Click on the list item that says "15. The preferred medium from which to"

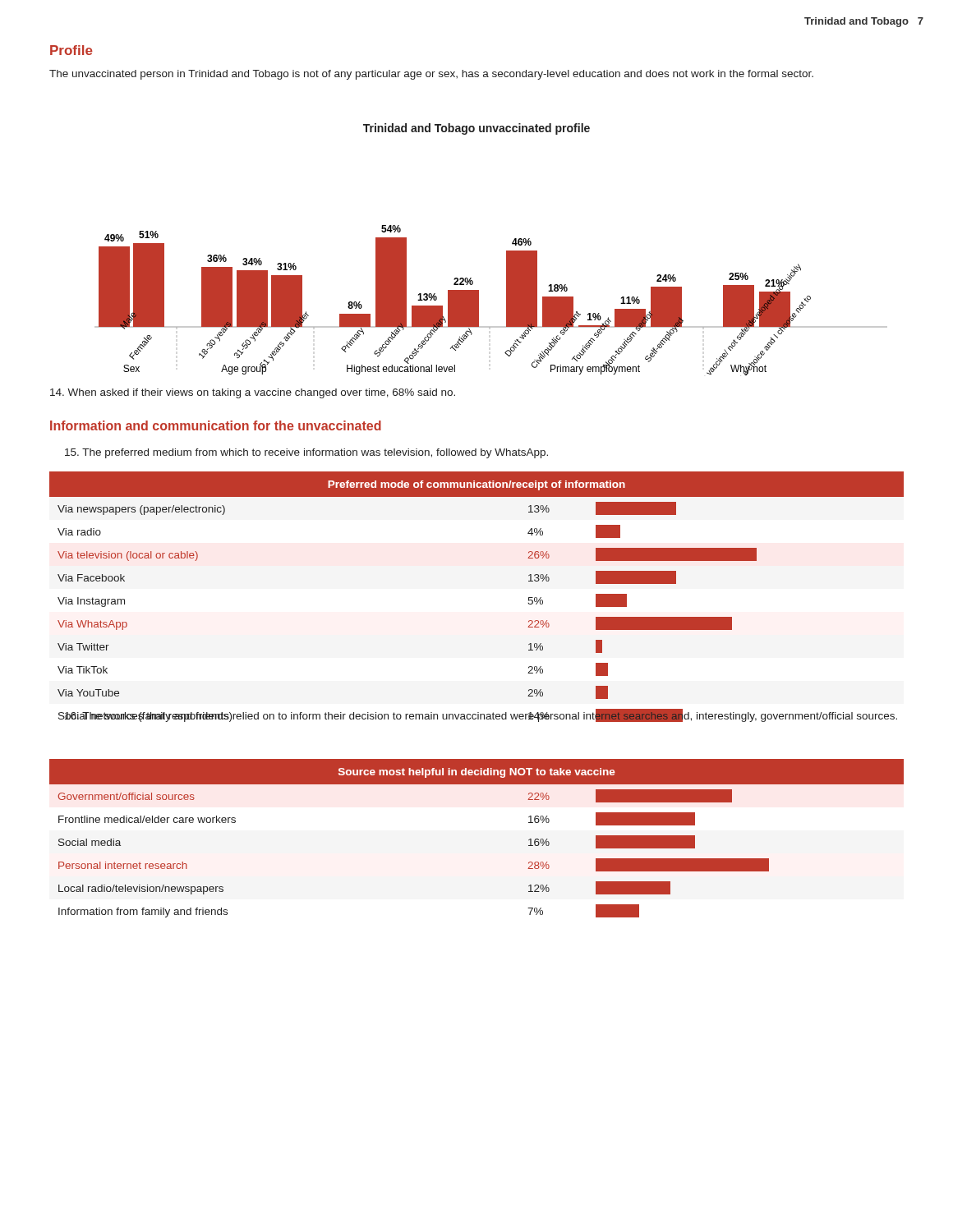point(307,452)
